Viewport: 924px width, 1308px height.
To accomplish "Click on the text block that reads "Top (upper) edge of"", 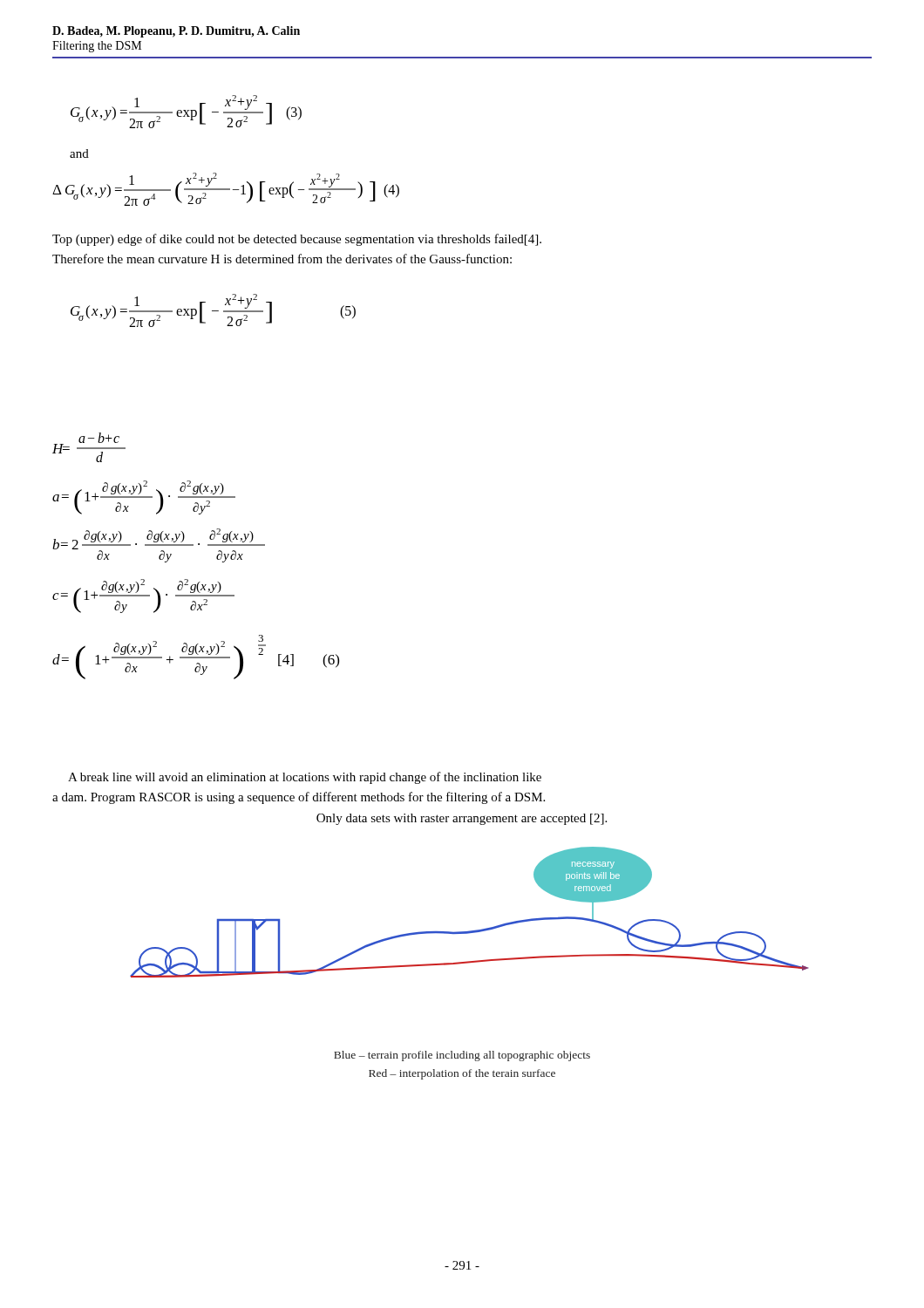I will pos(297,249).
